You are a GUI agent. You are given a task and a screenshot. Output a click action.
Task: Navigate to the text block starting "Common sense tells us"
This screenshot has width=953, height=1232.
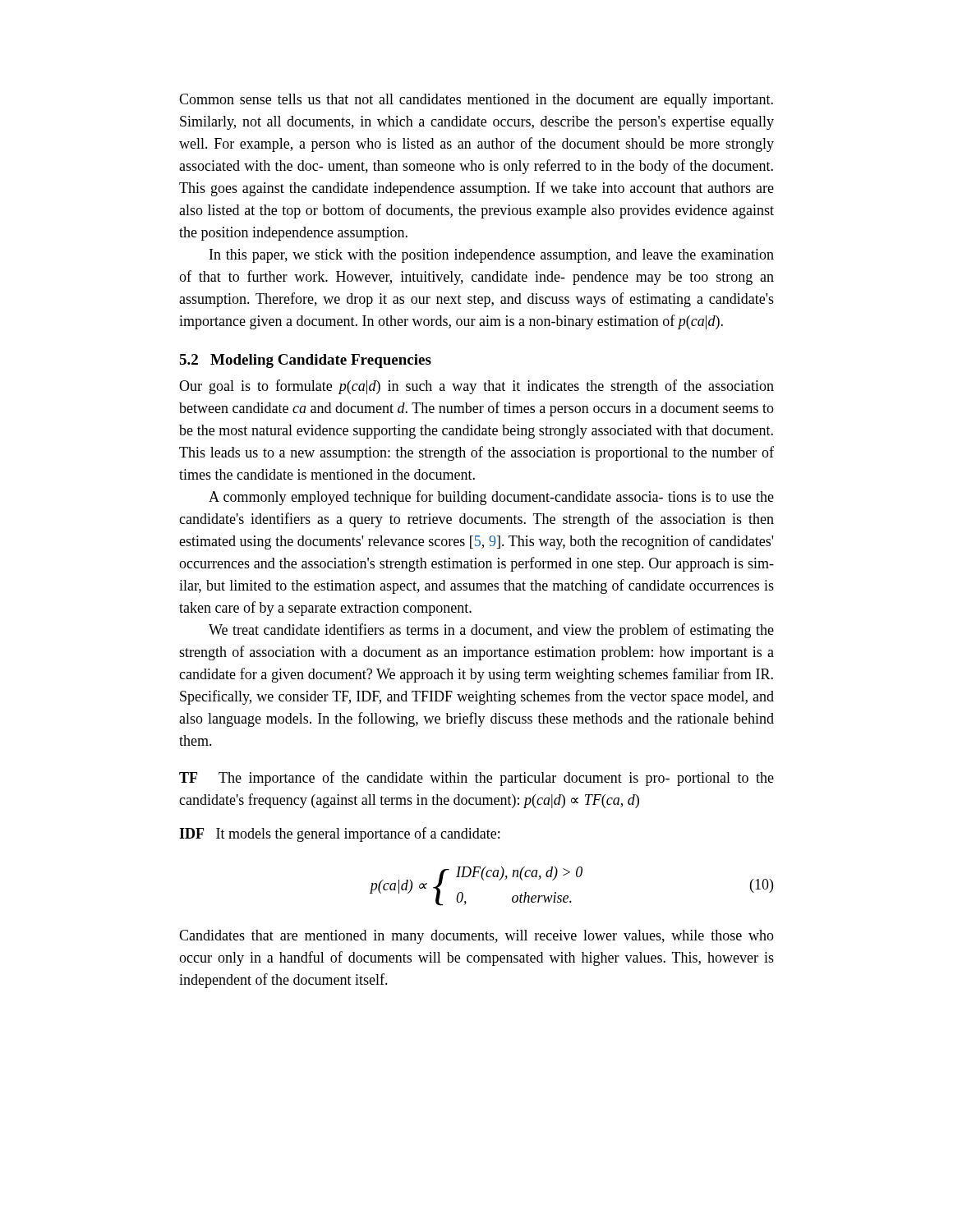point(476,166)
